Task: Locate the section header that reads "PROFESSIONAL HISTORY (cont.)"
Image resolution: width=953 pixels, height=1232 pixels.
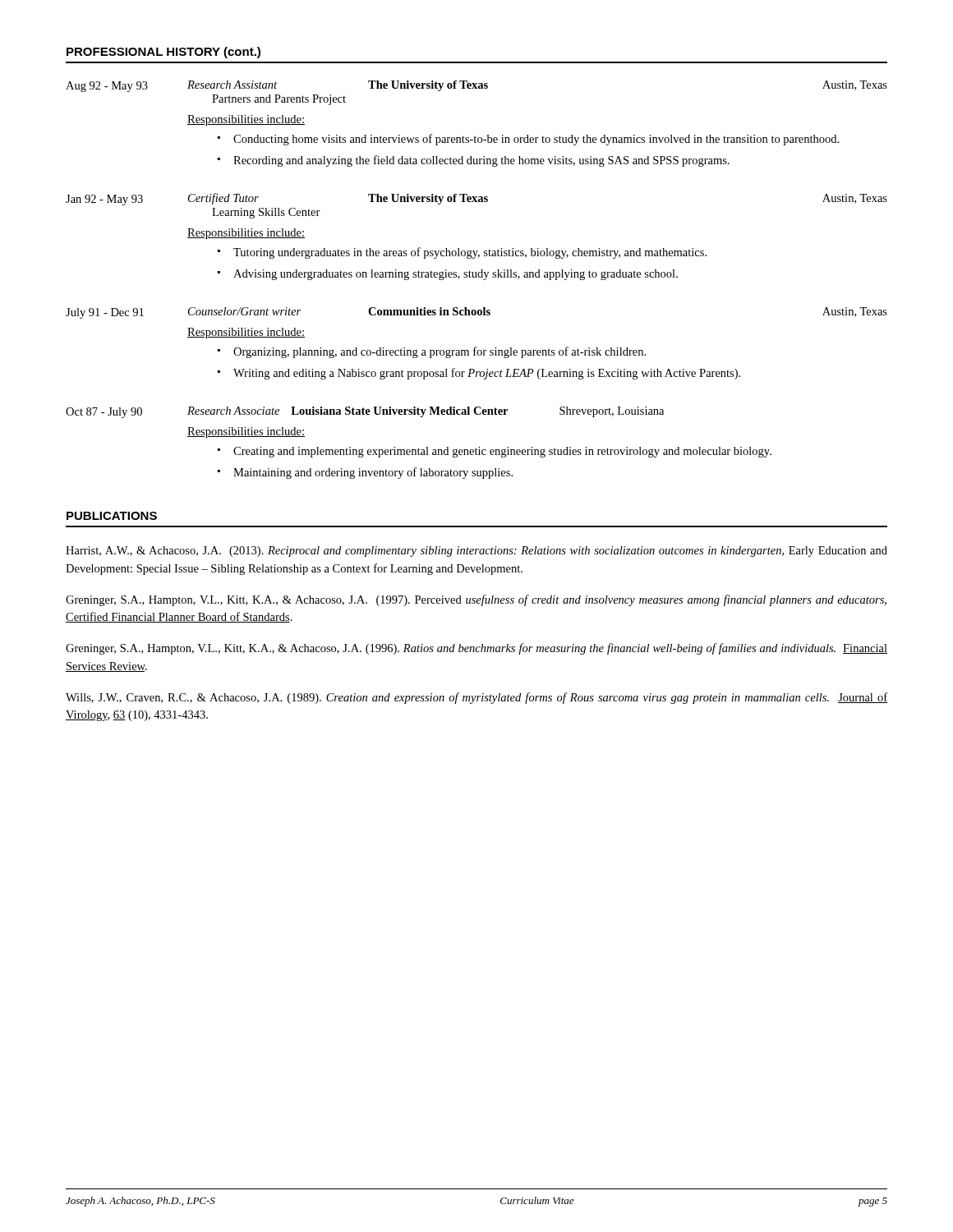Action: pyautogui.click(x=163, y=51)
